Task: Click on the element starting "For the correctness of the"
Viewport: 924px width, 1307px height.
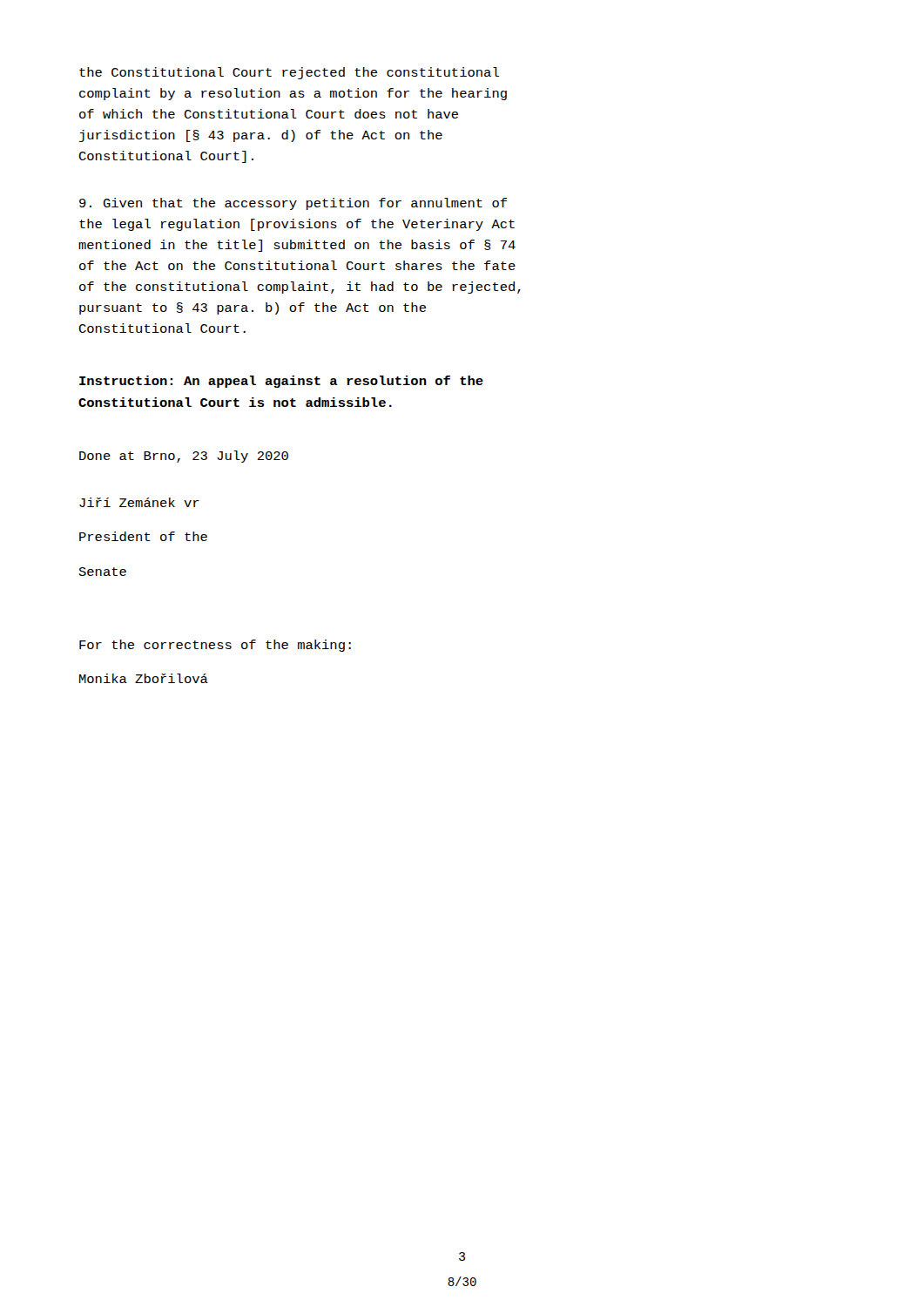Action: click(x=215, y=646)
